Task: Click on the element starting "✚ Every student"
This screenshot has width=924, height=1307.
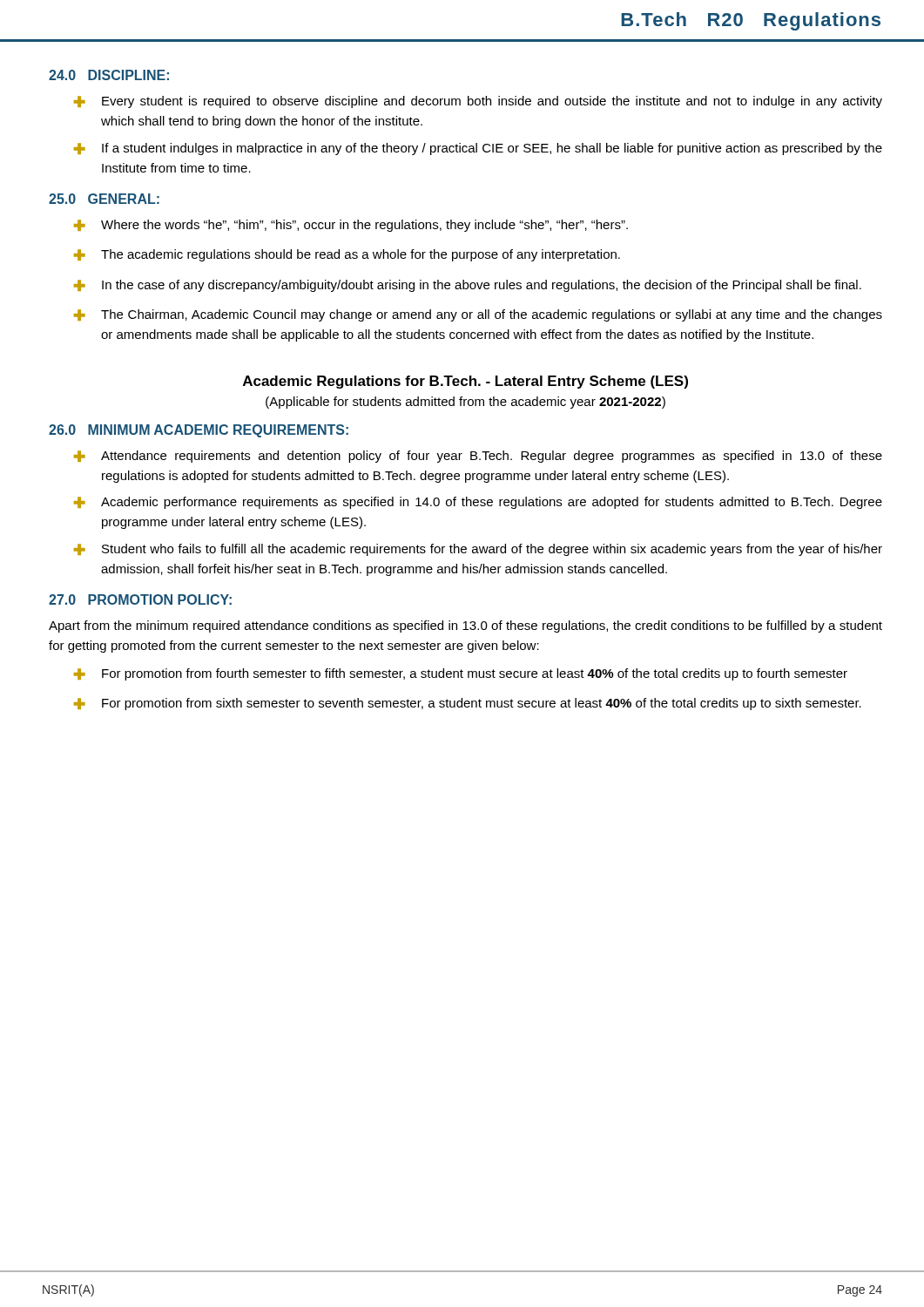Action: click(478, 111)
